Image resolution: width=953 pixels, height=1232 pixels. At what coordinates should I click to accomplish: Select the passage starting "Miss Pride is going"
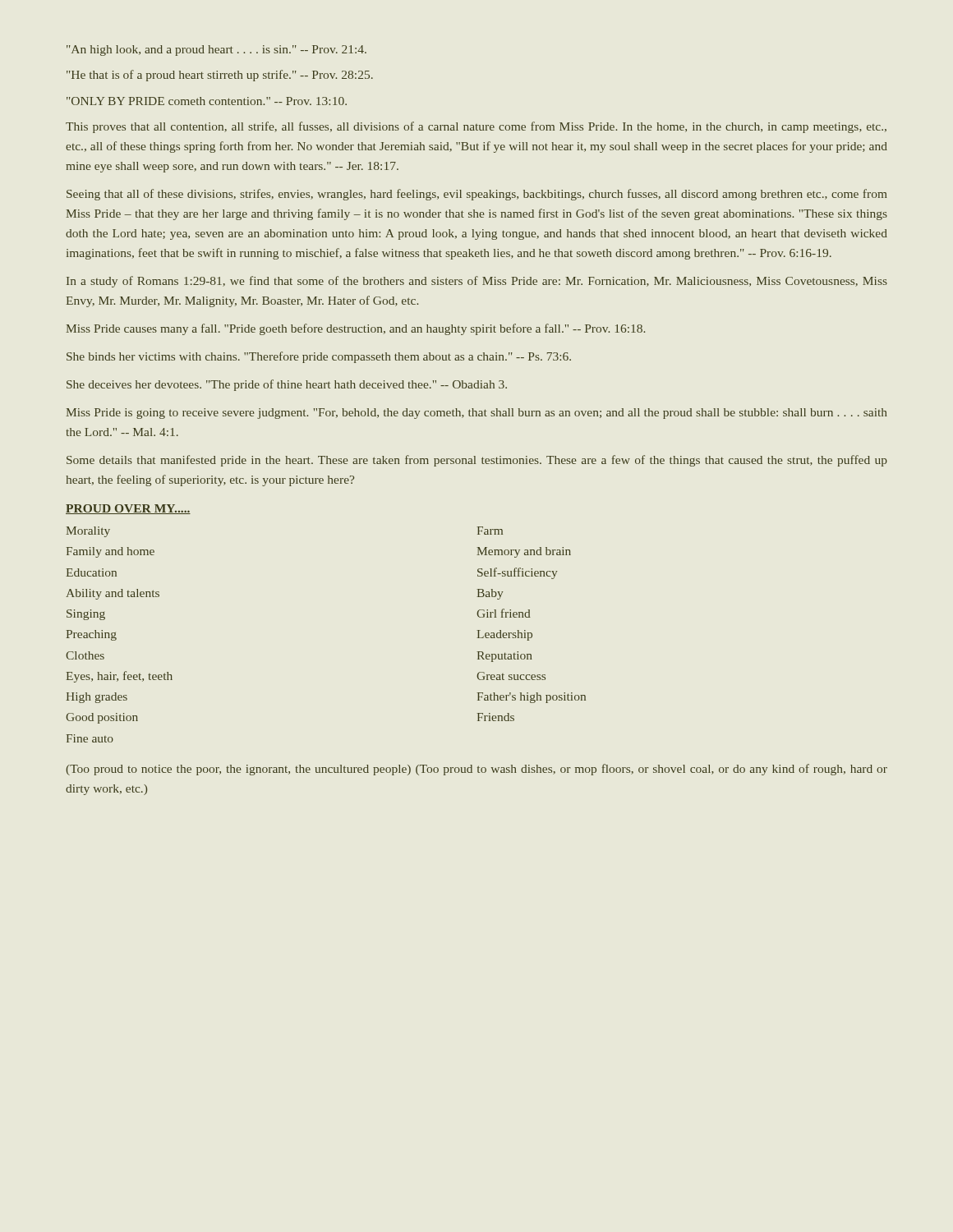(x=476, y=422)
